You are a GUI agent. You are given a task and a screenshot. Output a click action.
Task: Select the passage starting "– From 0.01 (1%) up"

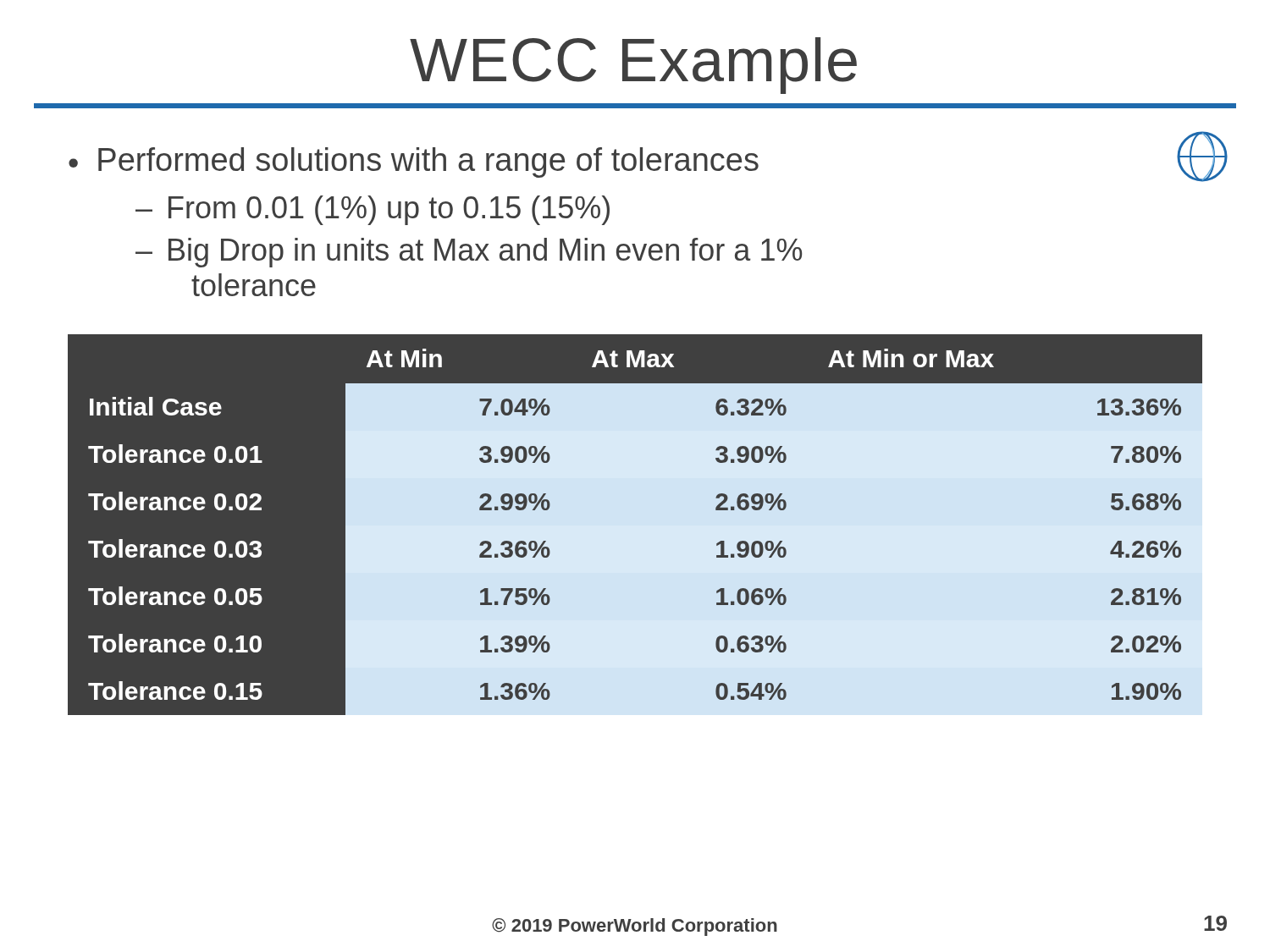(x=374, y=208)
